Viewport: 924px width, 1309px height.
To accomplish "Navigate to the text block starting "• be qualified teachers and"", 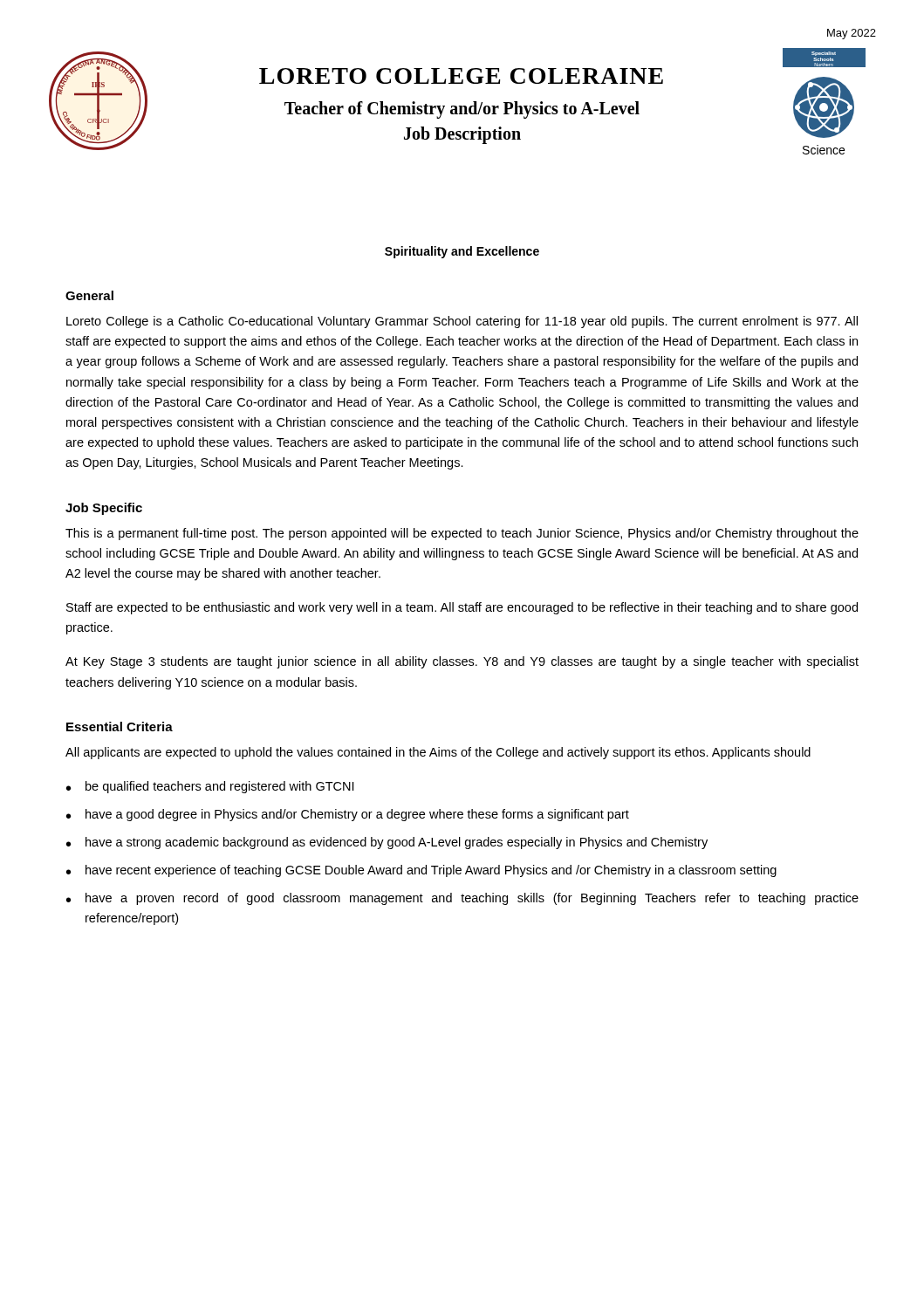I will coord(210,787).
